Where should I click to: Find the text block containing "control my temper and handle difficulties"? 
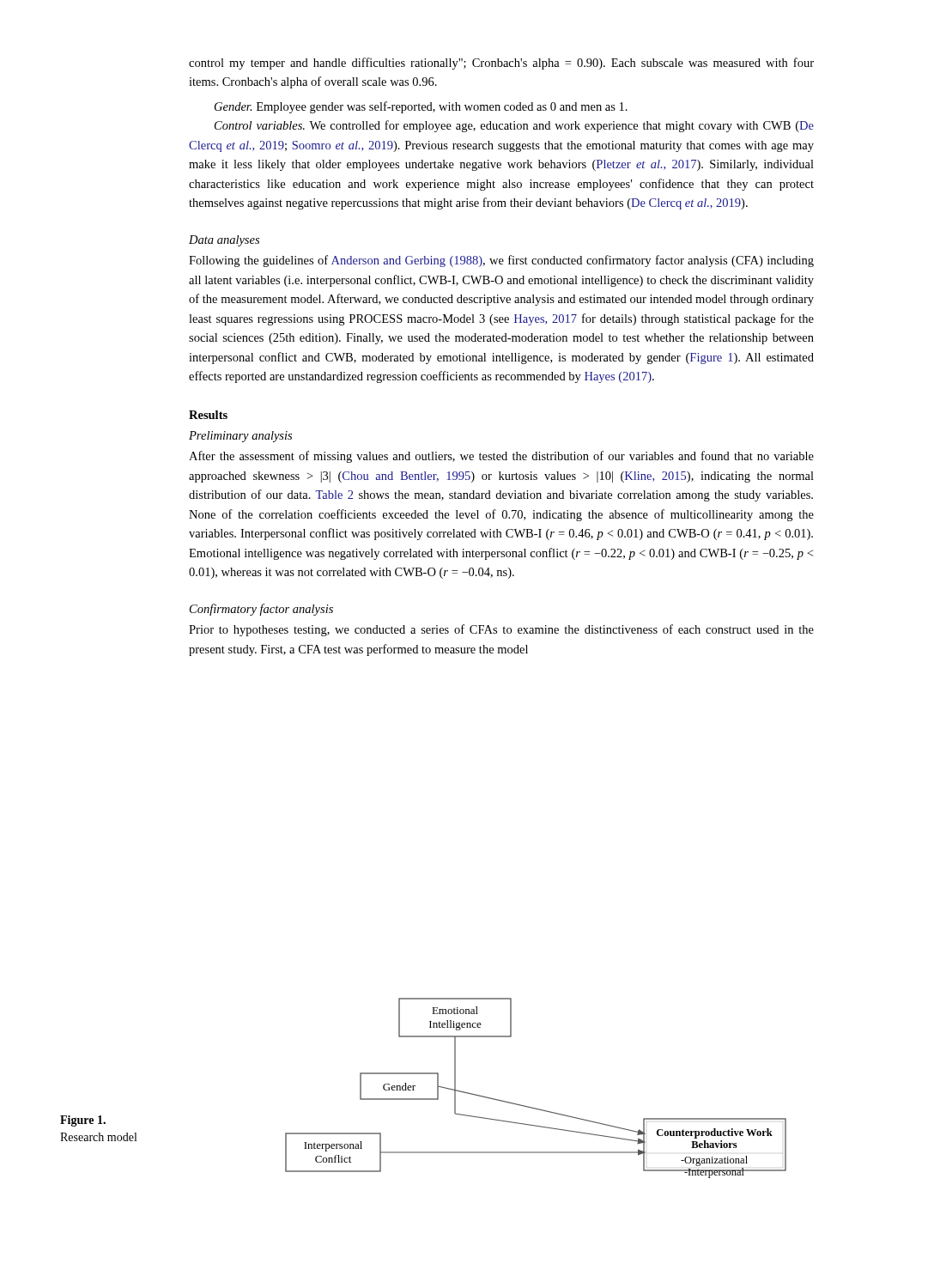coord(501,73)
